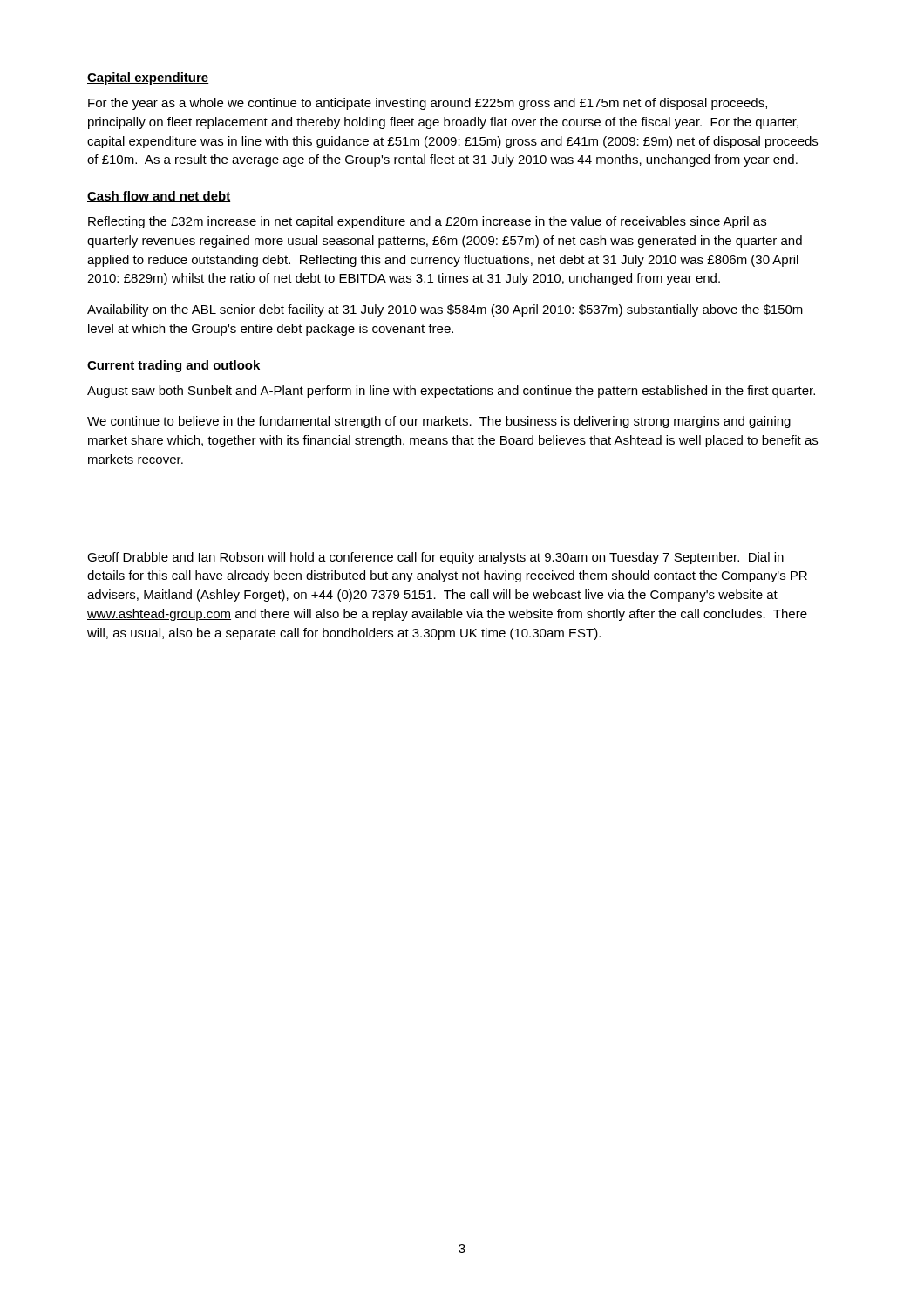Find the section header that reads "Capital expenditure"
This screenshot has height=1308, width=924.
point(148,77)
